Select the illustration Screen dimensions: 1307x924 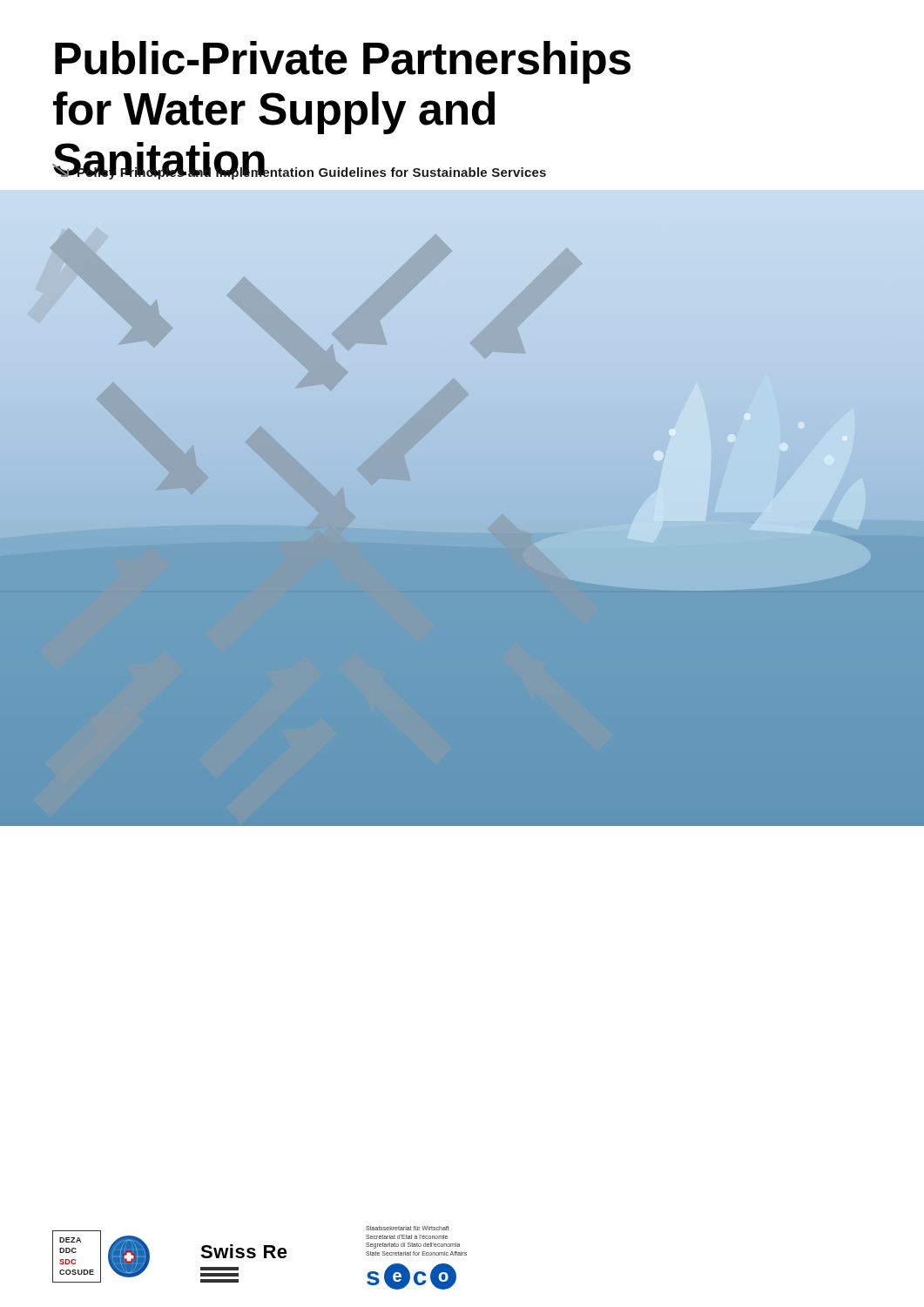pos(462,508)
